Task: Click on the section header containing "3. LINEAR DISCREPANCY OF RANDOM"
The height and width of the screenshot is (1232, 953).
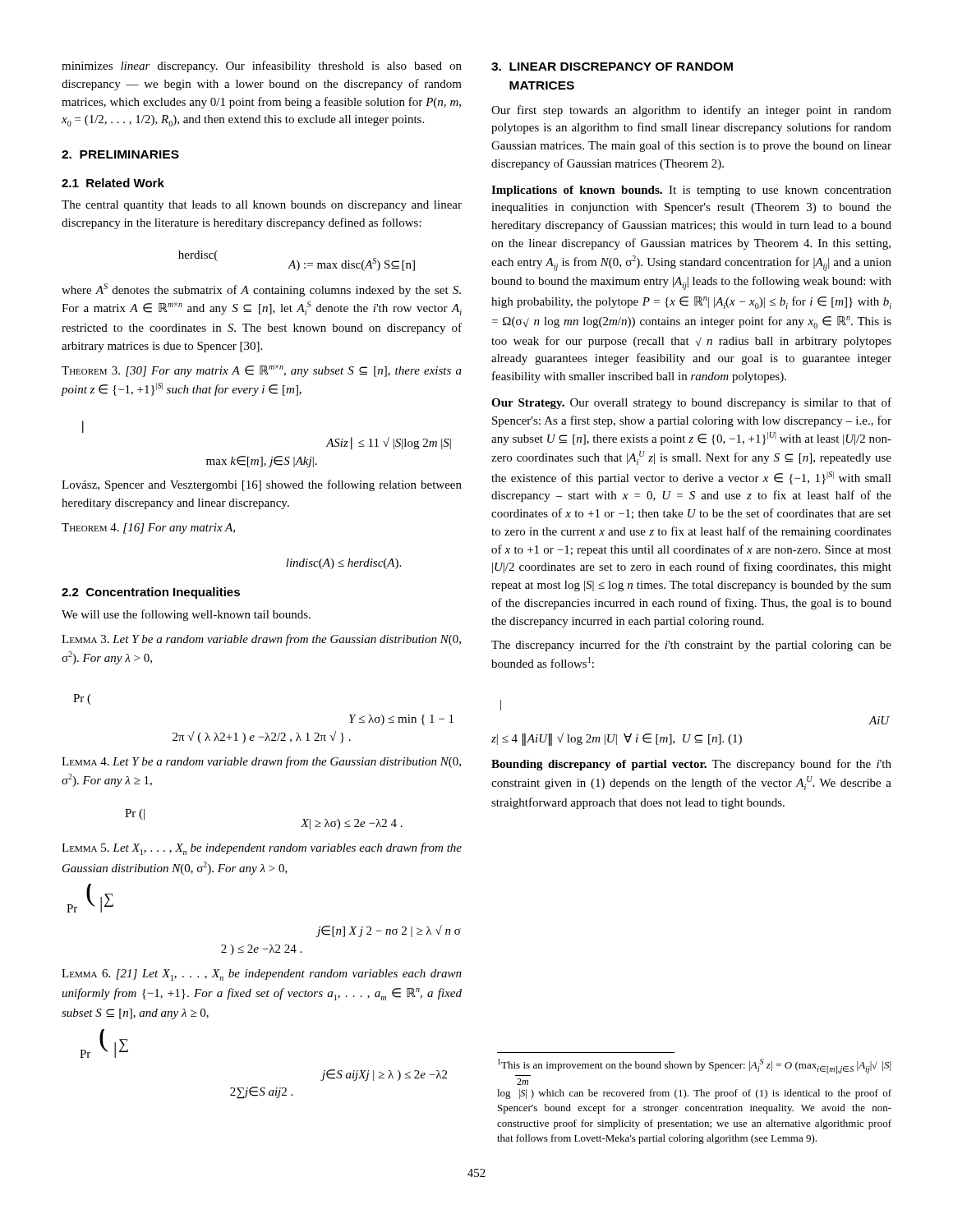Action: 612,75
